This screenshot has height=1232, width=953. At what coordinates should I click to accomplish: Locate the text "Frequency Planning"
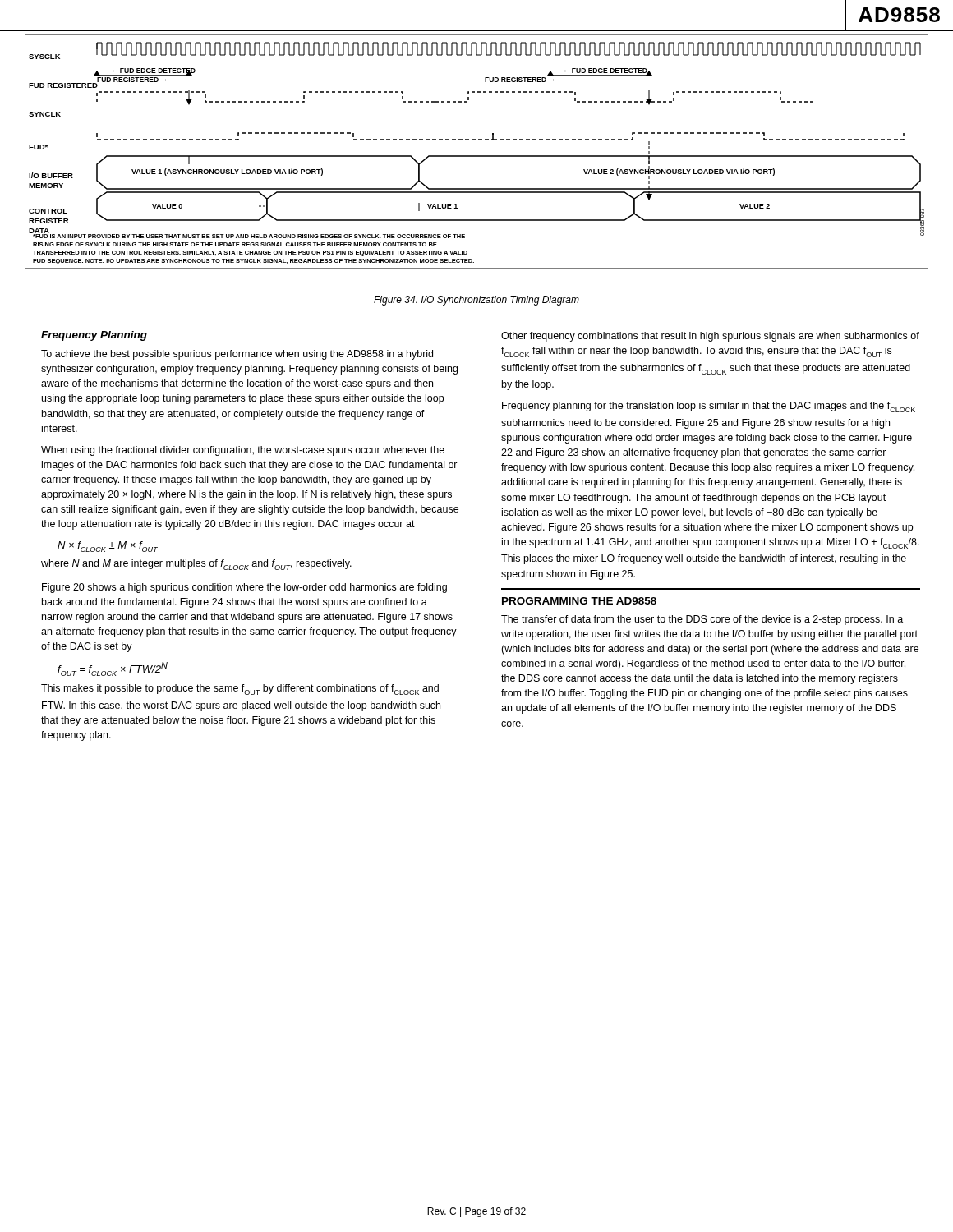[x=94, y=335]
